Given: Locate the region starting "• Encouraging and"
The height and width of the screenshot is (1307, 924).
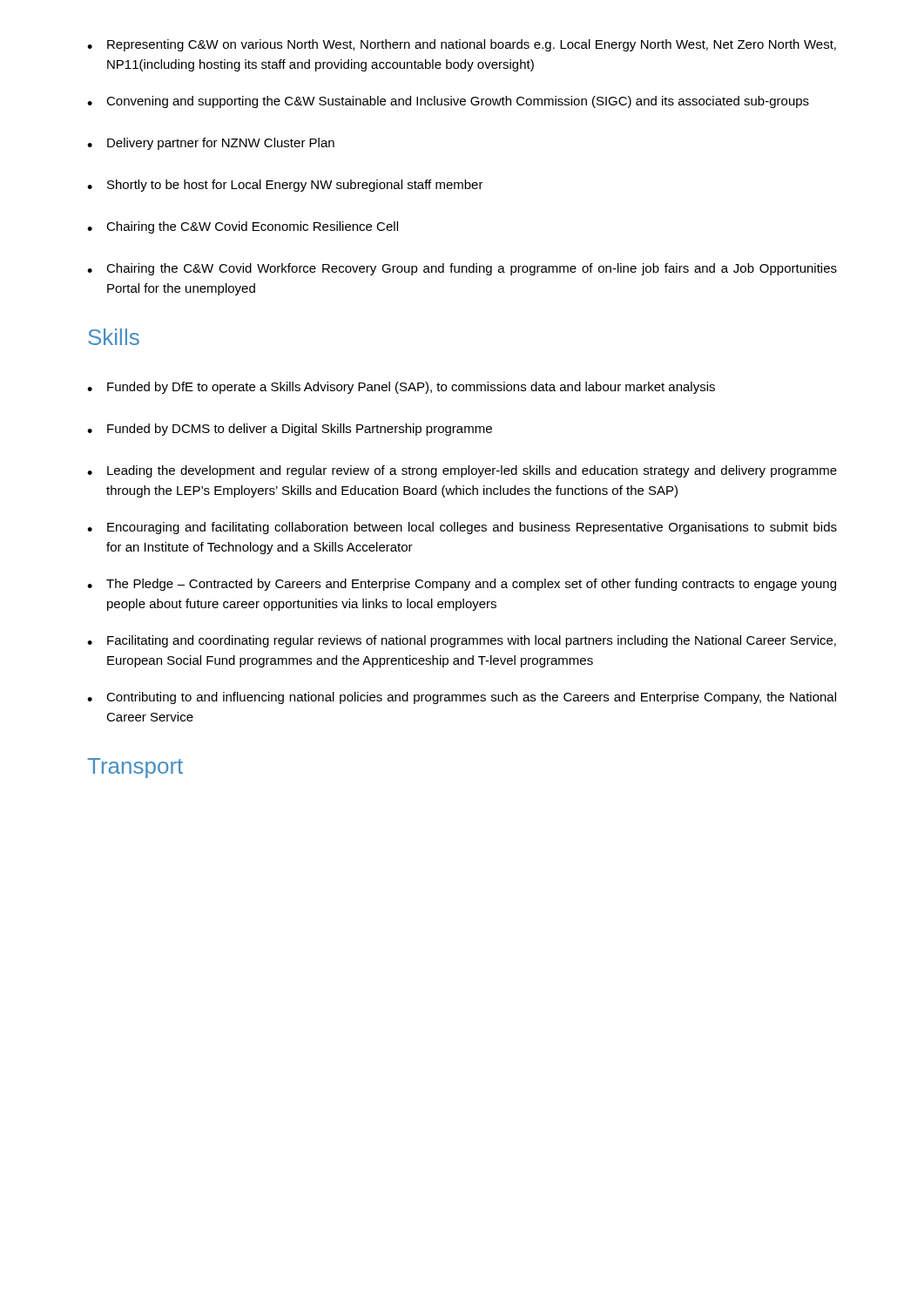Looking at the screenshot, I should 462,537.
